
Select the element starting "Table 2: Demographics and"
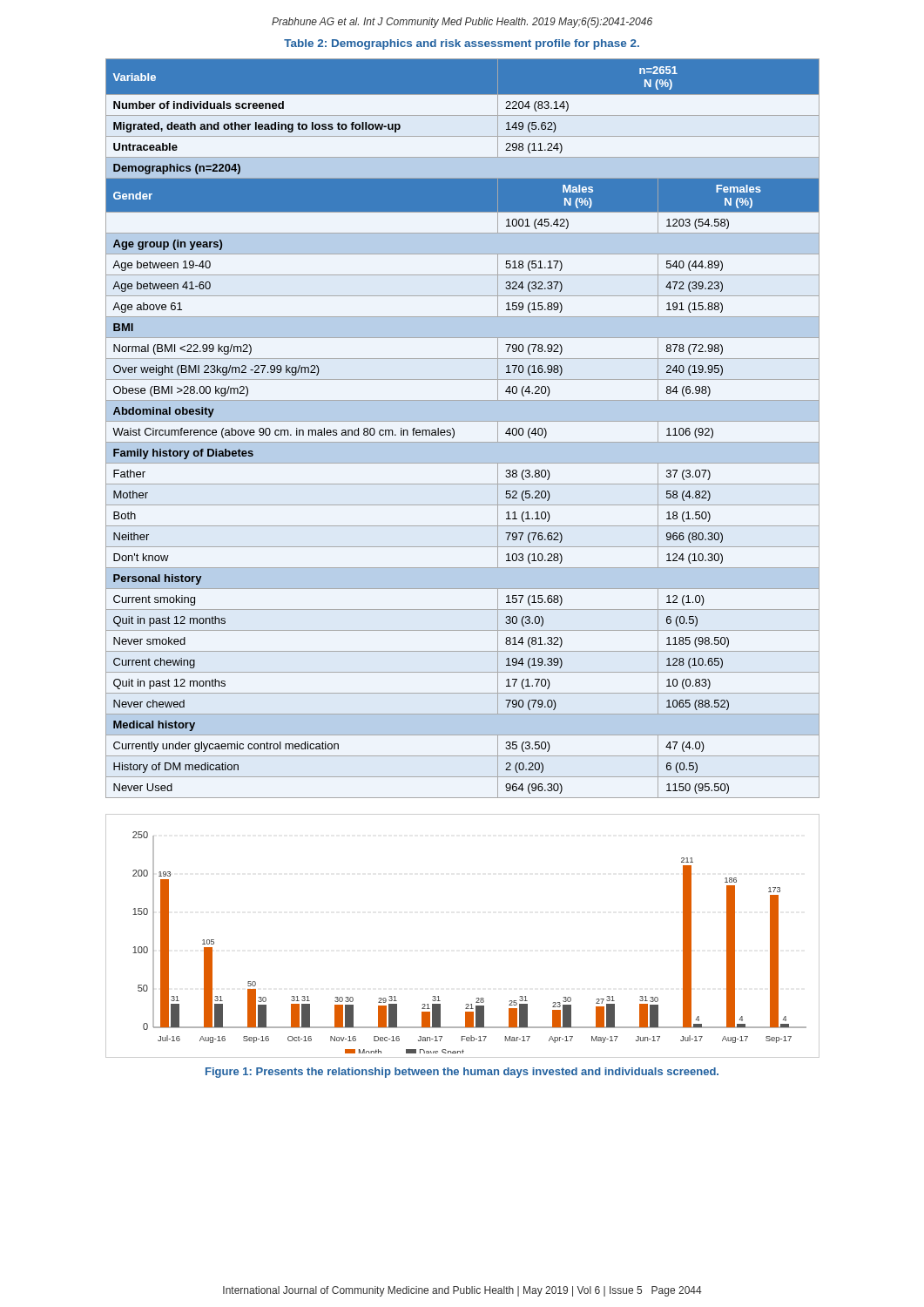point(462,43)
